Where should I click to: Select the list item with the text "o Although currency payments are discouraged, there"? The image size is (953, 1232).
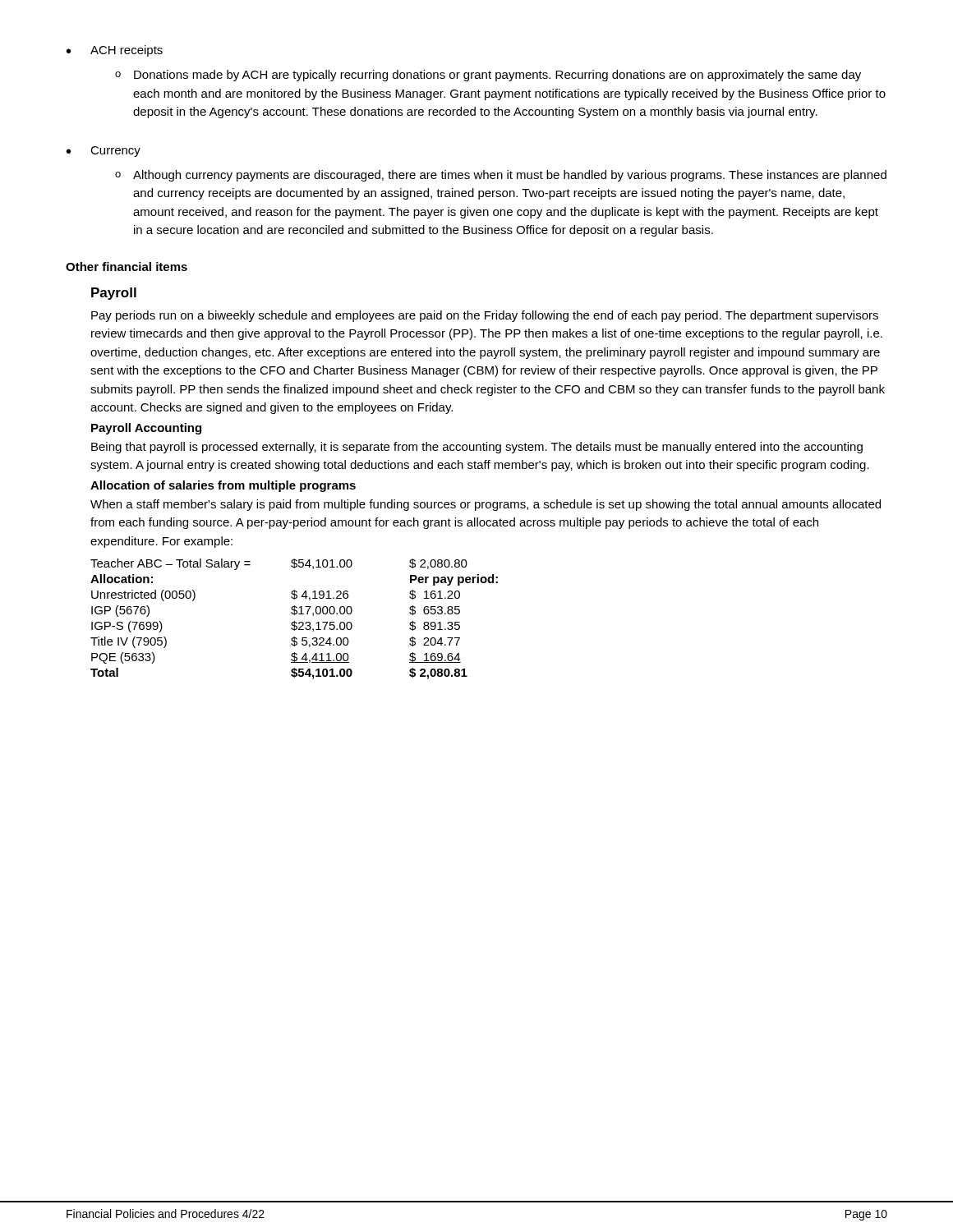pyautogui.click(x=501, y=202)
